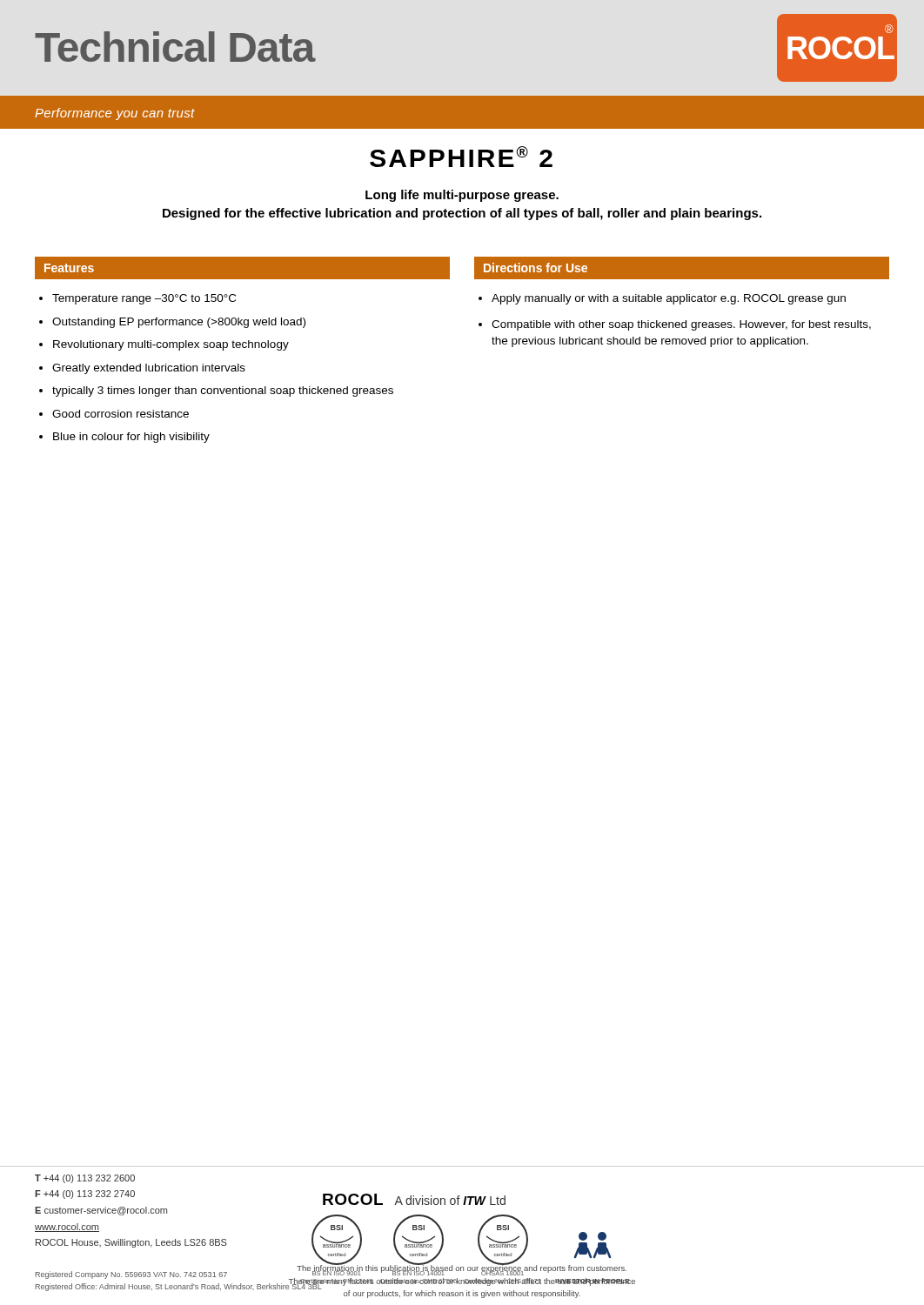Find the passage starting "Revolutionary multi-complex soap technology"
Screen dimensions: 1305x924
coord(170,344)
